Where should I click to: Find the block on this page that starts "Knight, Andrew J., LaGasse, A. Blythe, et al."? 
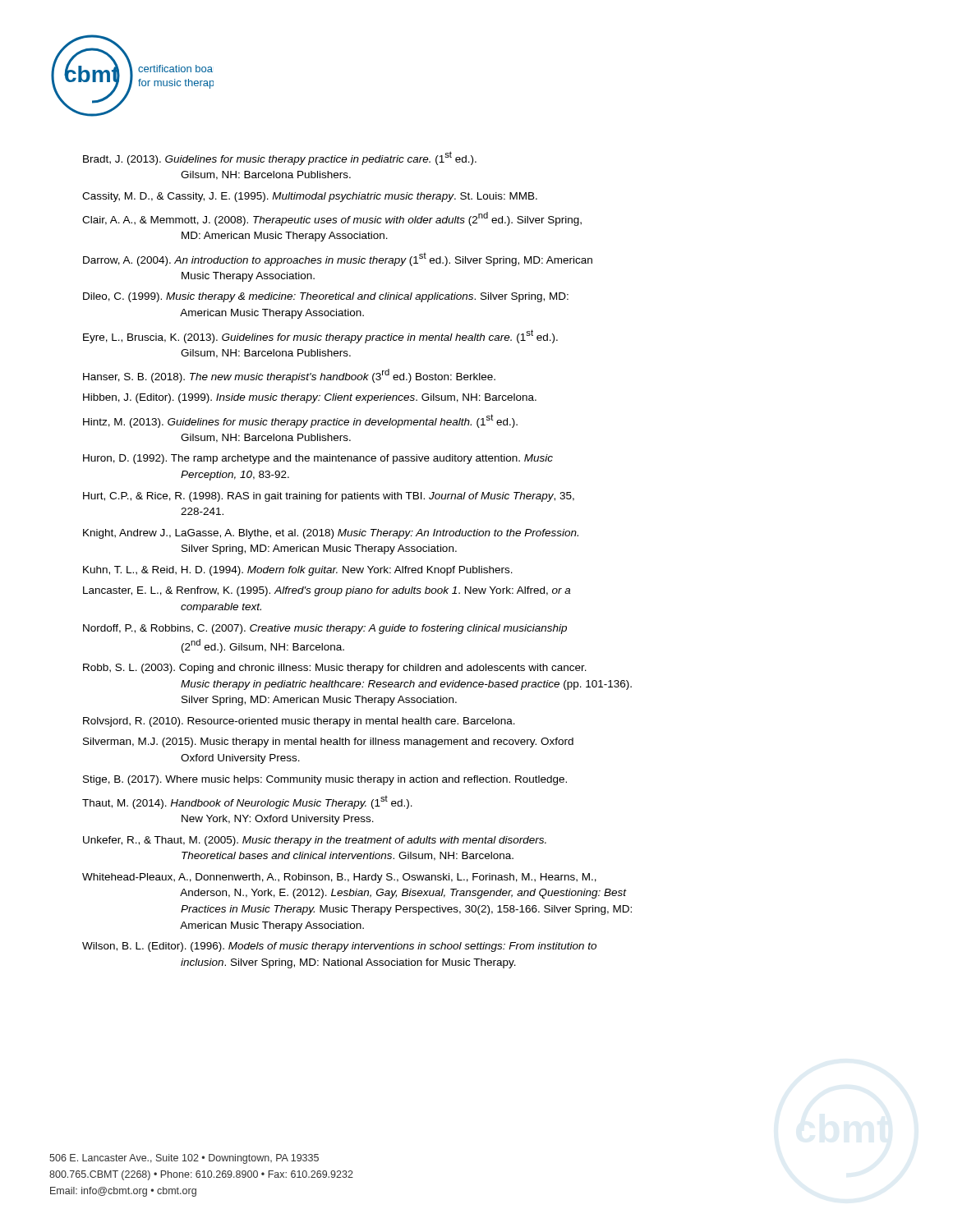[x=331, y=540]
